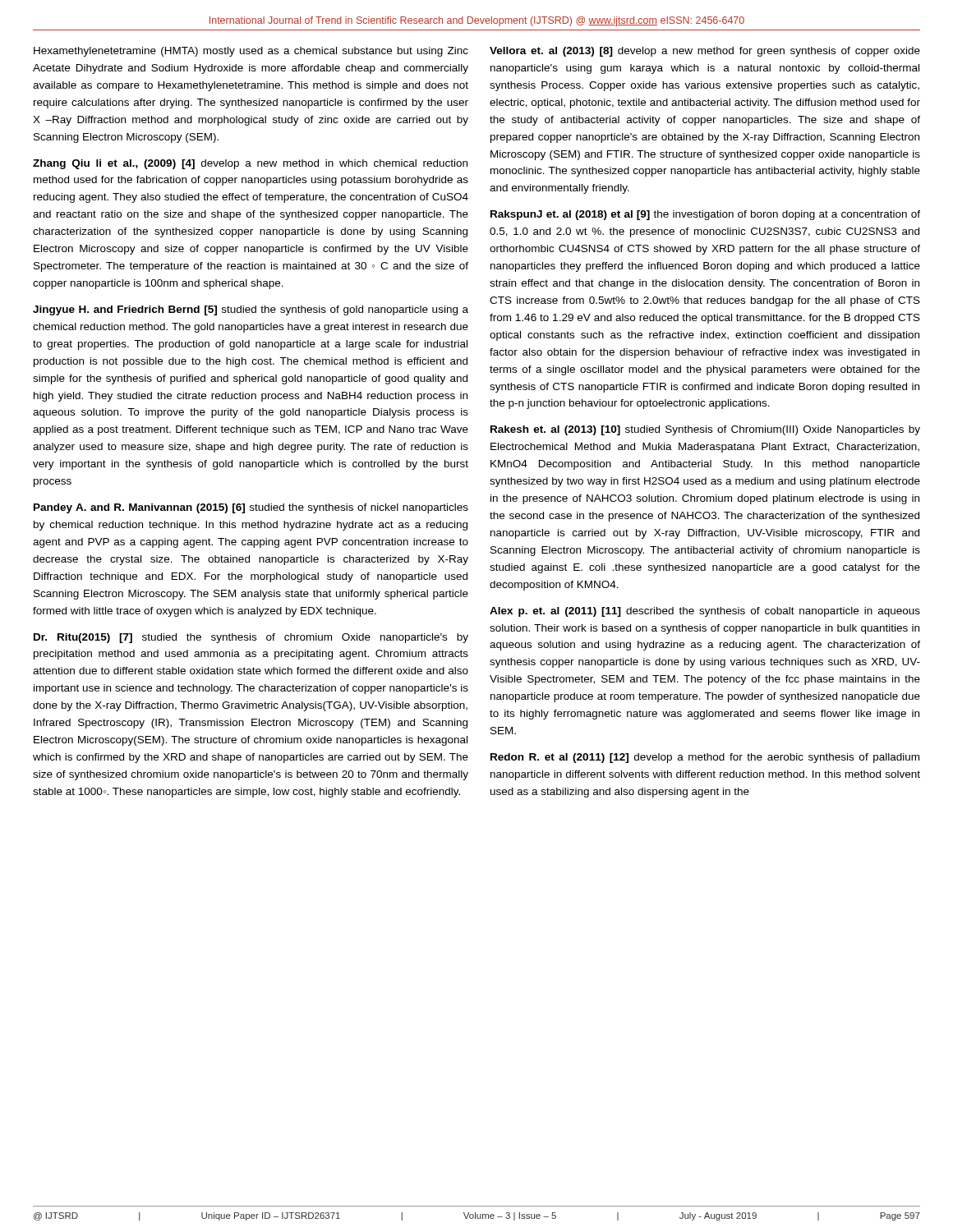Click the passage that begins "Alex p. et. al (2011) [11] described the"
953x1232 pixels.
(x=705, y=670)
